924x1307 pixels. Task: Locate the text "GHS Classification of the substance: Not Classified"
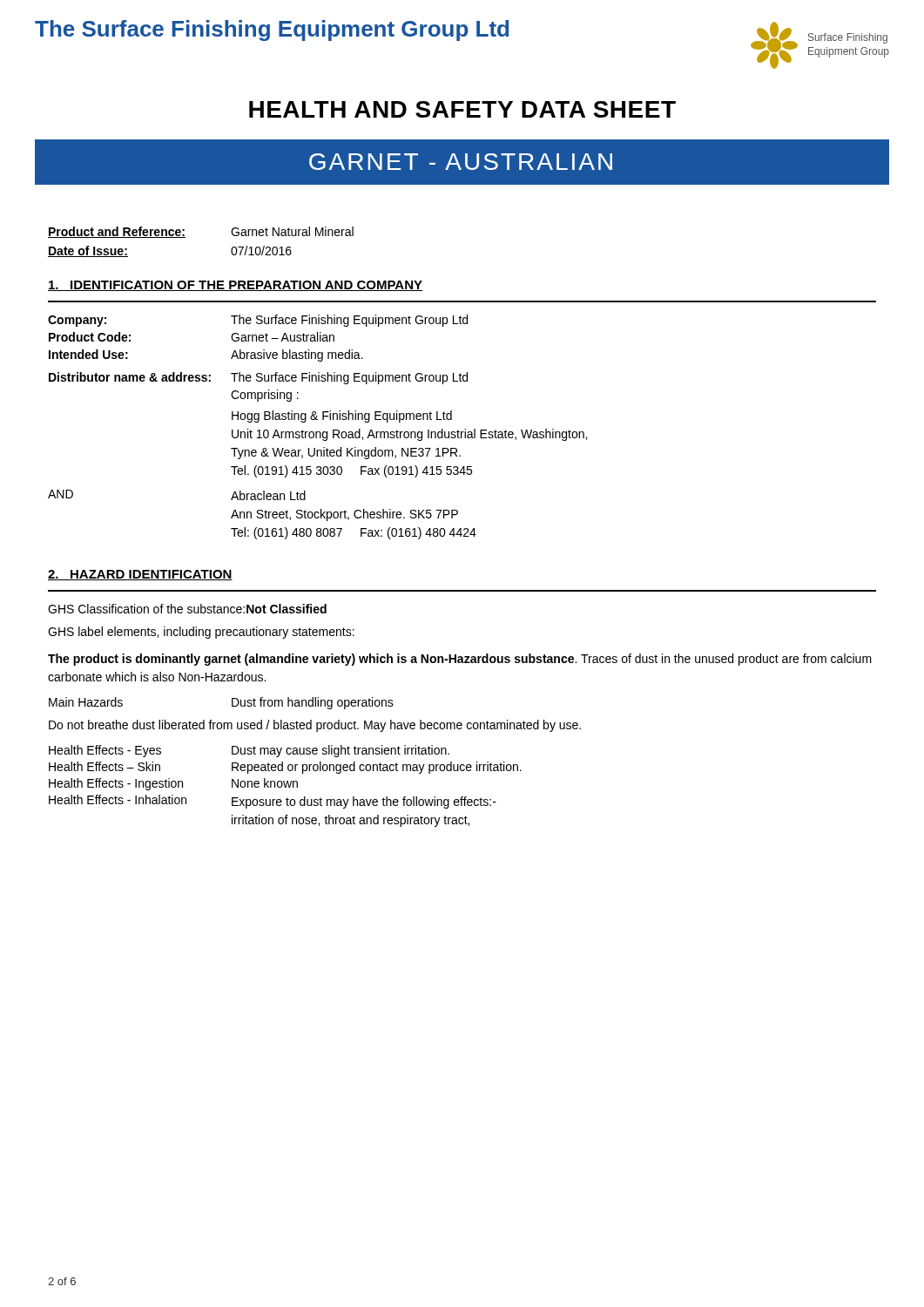point(187,609)
